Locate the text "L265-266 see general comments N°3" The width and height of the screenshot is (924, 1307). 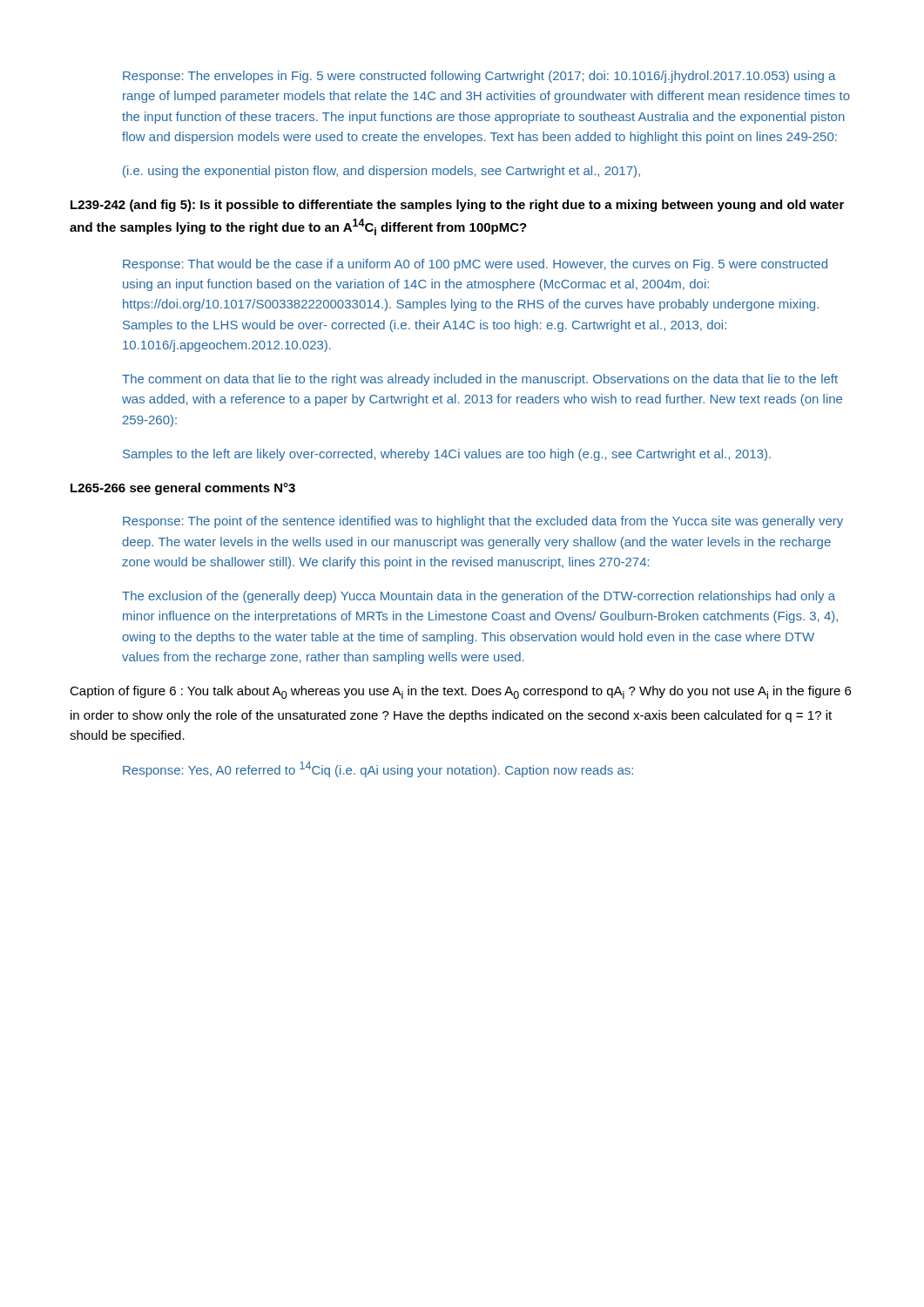coord(183,489)
